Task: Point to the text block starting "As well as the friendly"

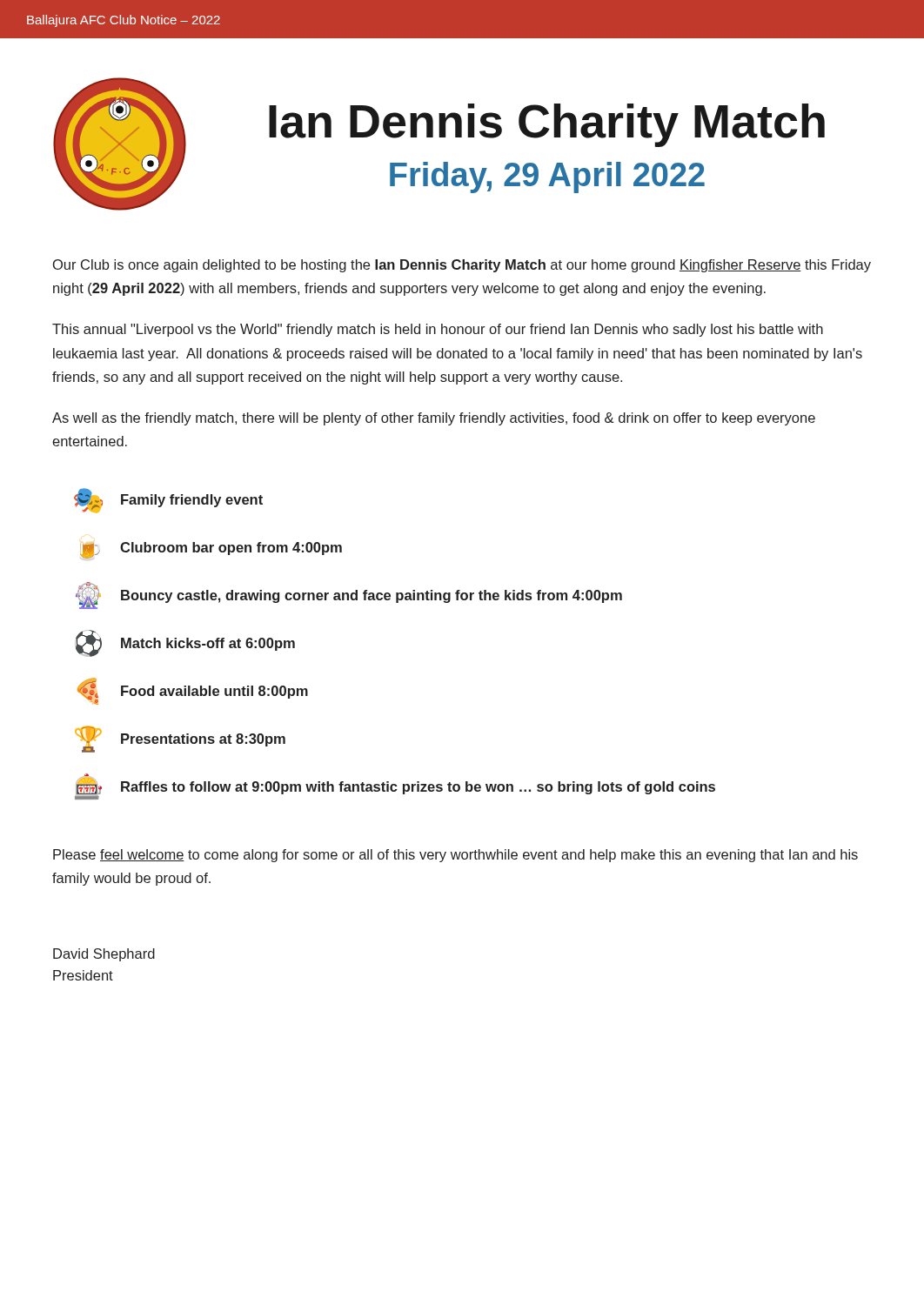Action: coord(434,430)
